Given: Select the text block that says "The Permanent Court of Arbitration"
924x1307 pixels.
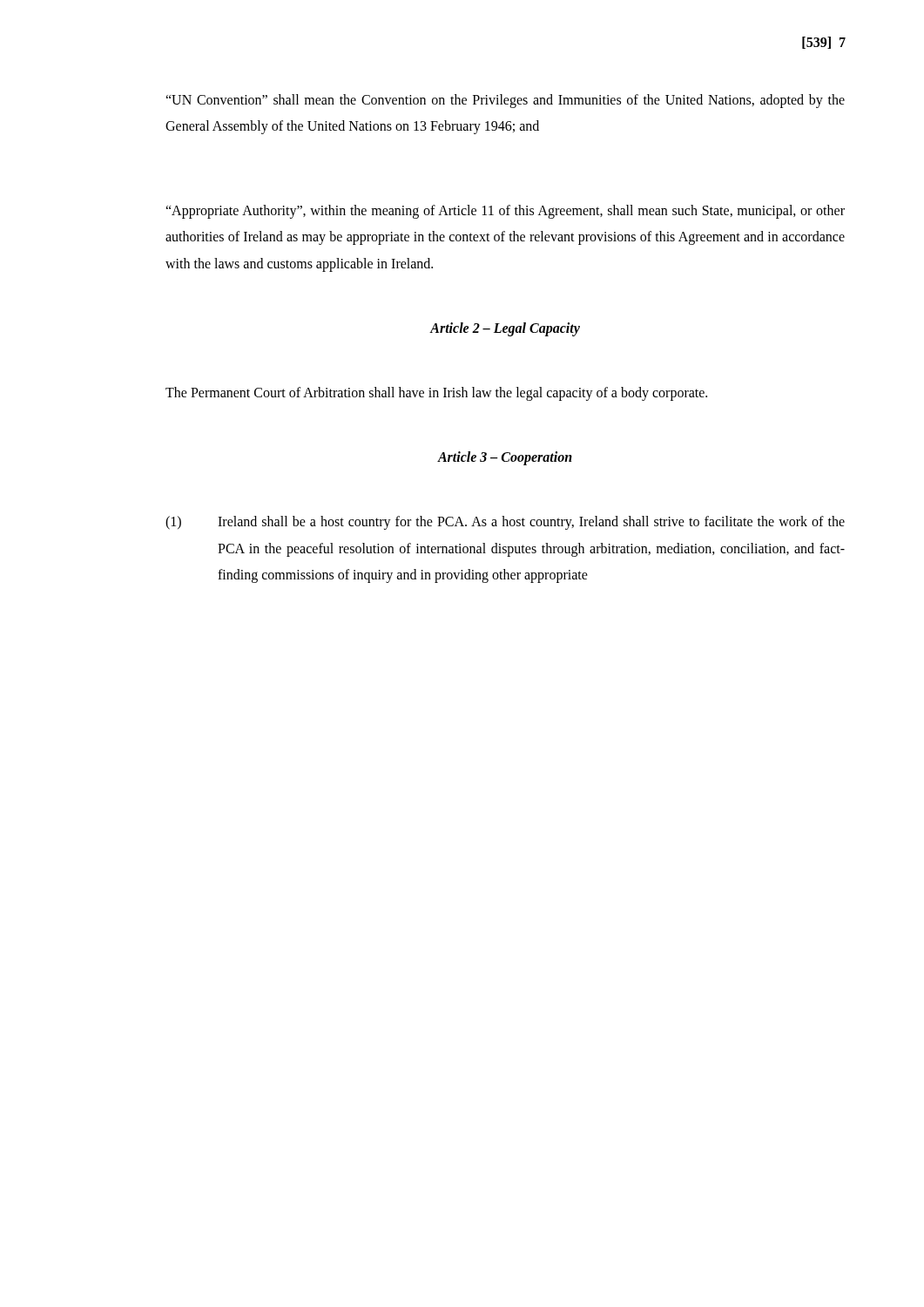Looking at the screenshot, I should coord(437,392).
